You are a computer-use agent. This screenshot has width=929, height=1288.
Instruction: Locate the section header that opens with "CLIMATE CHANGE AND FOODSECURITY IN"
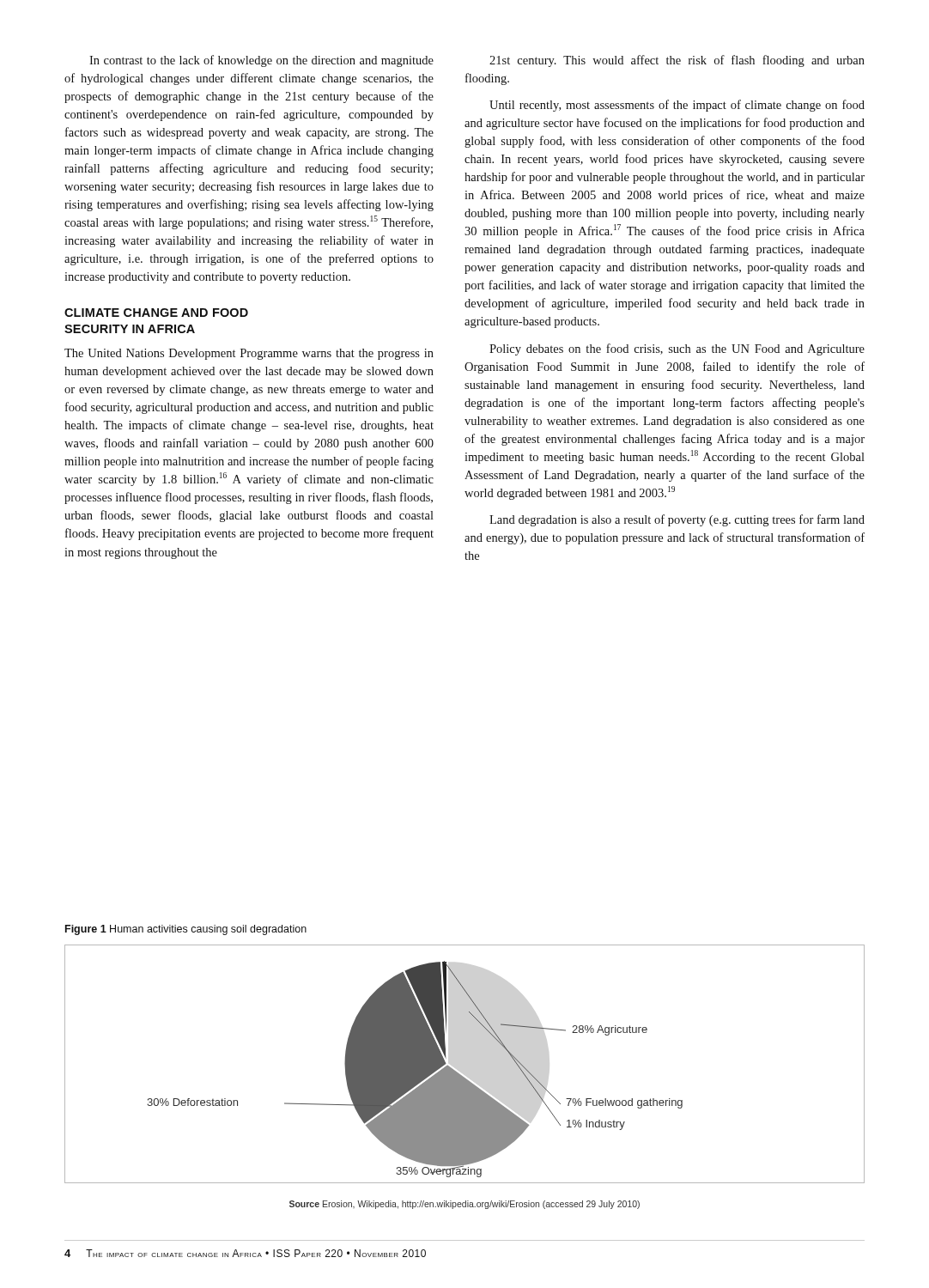pos(156,321)
